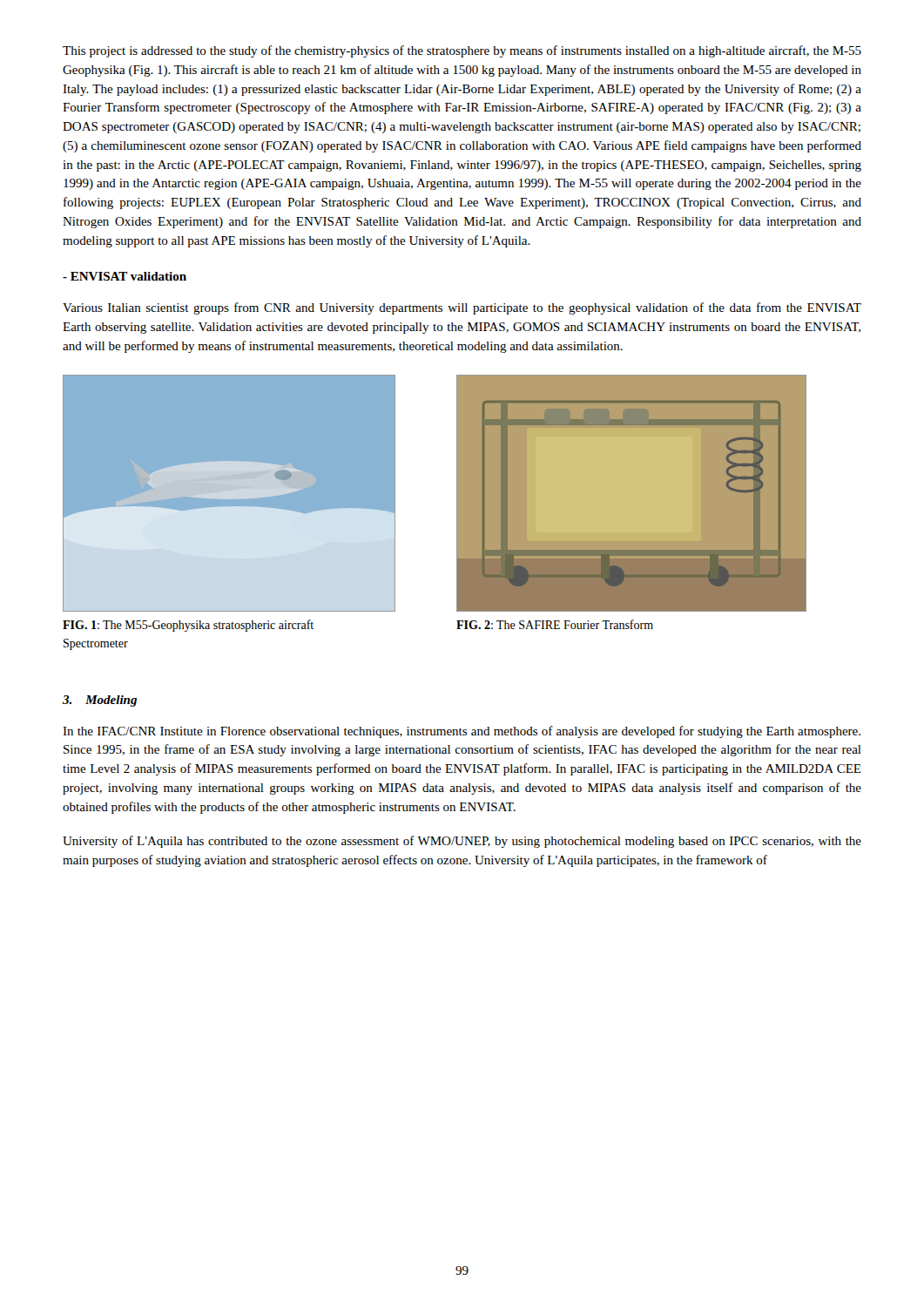Click on the text block that says "In the IFAC/CNR Institute in Florence observational"
This screenshot has width=924, height=1307.
point(462,769)
